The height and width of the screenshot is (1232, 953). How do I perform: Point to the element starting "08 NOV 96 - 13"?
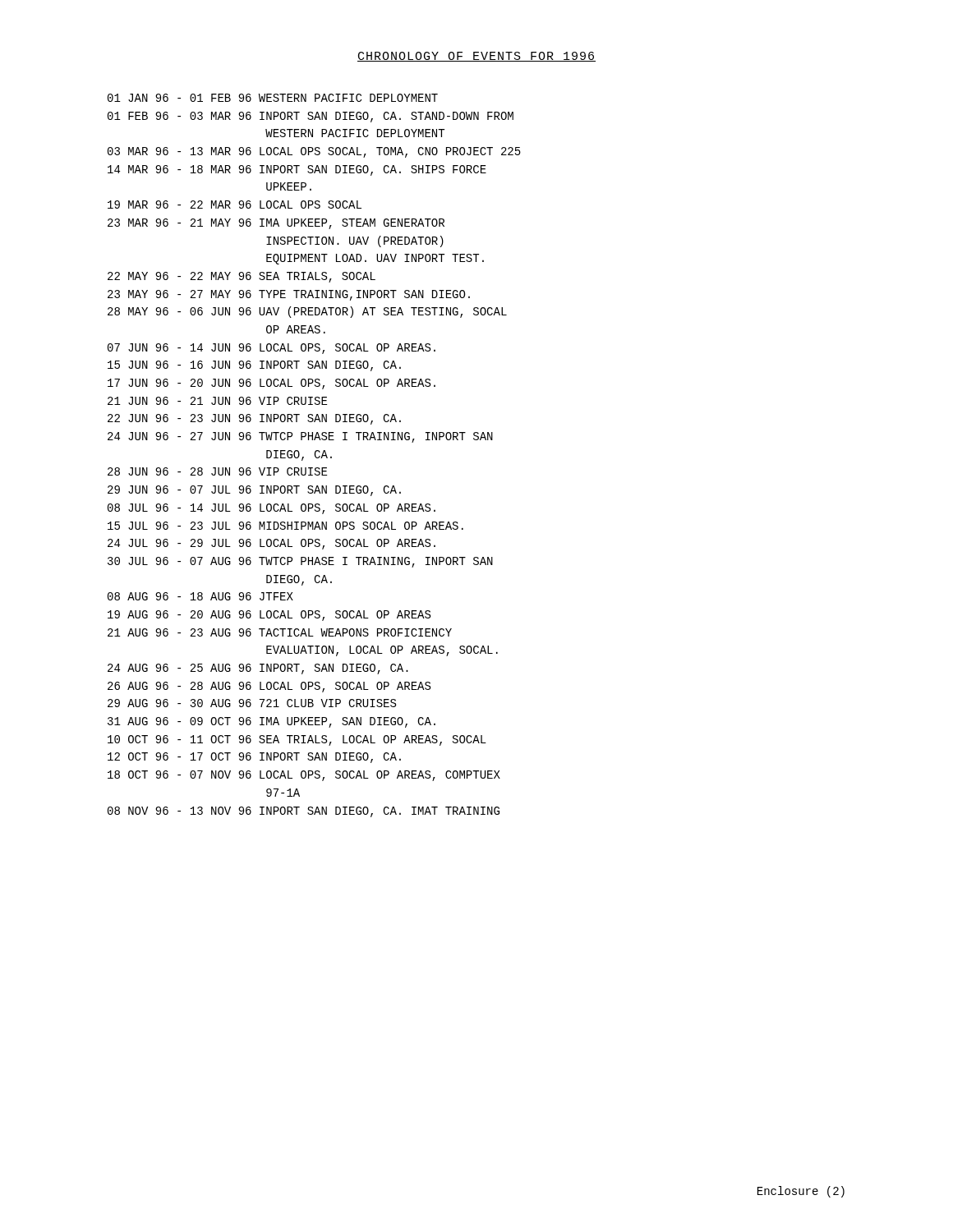304,811
